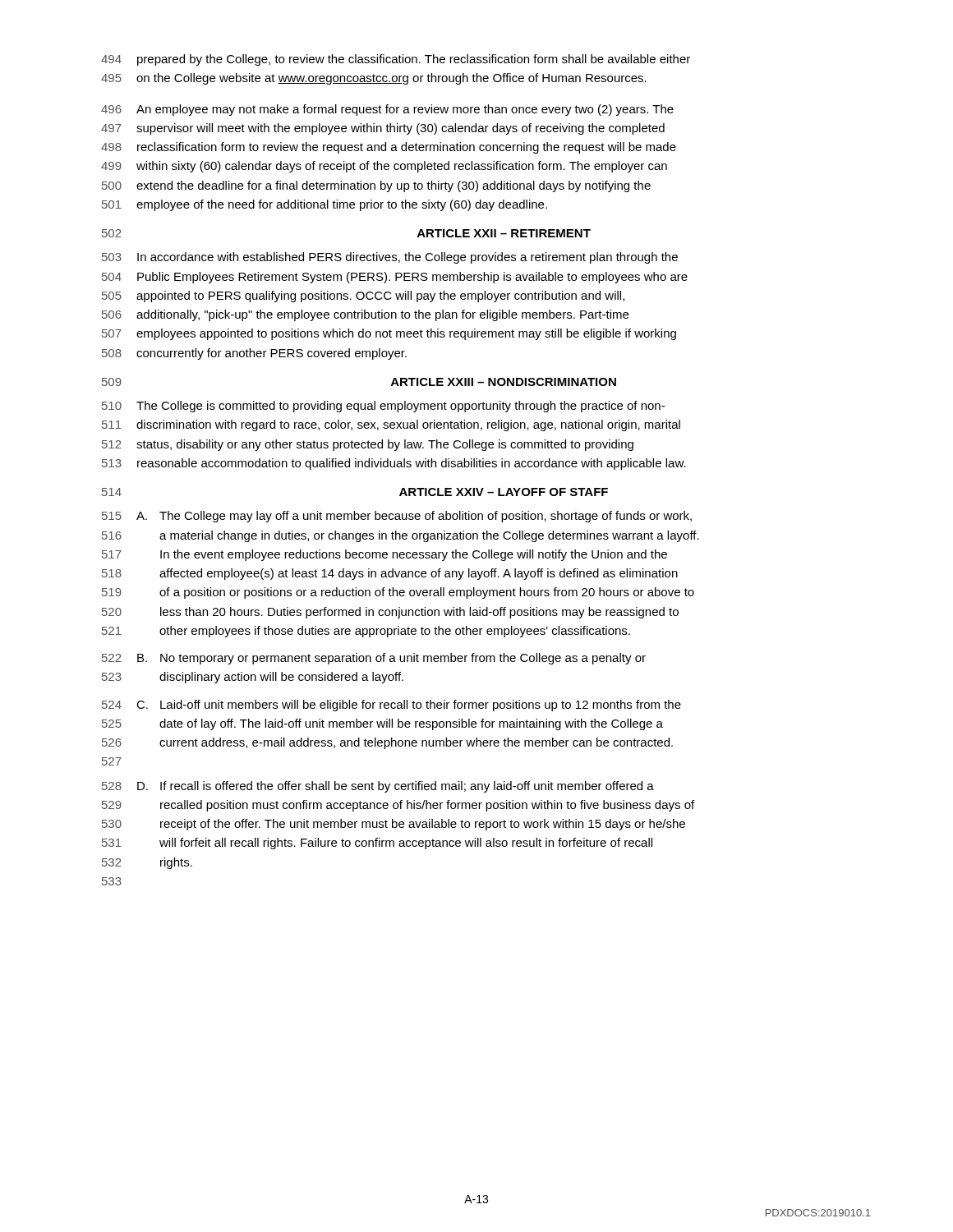This screenshot has height=1232, width=953.
Task: Where does it say "502 ARTICLE XXII – RETIREMENT"?
Action: [x=476, y=233]
